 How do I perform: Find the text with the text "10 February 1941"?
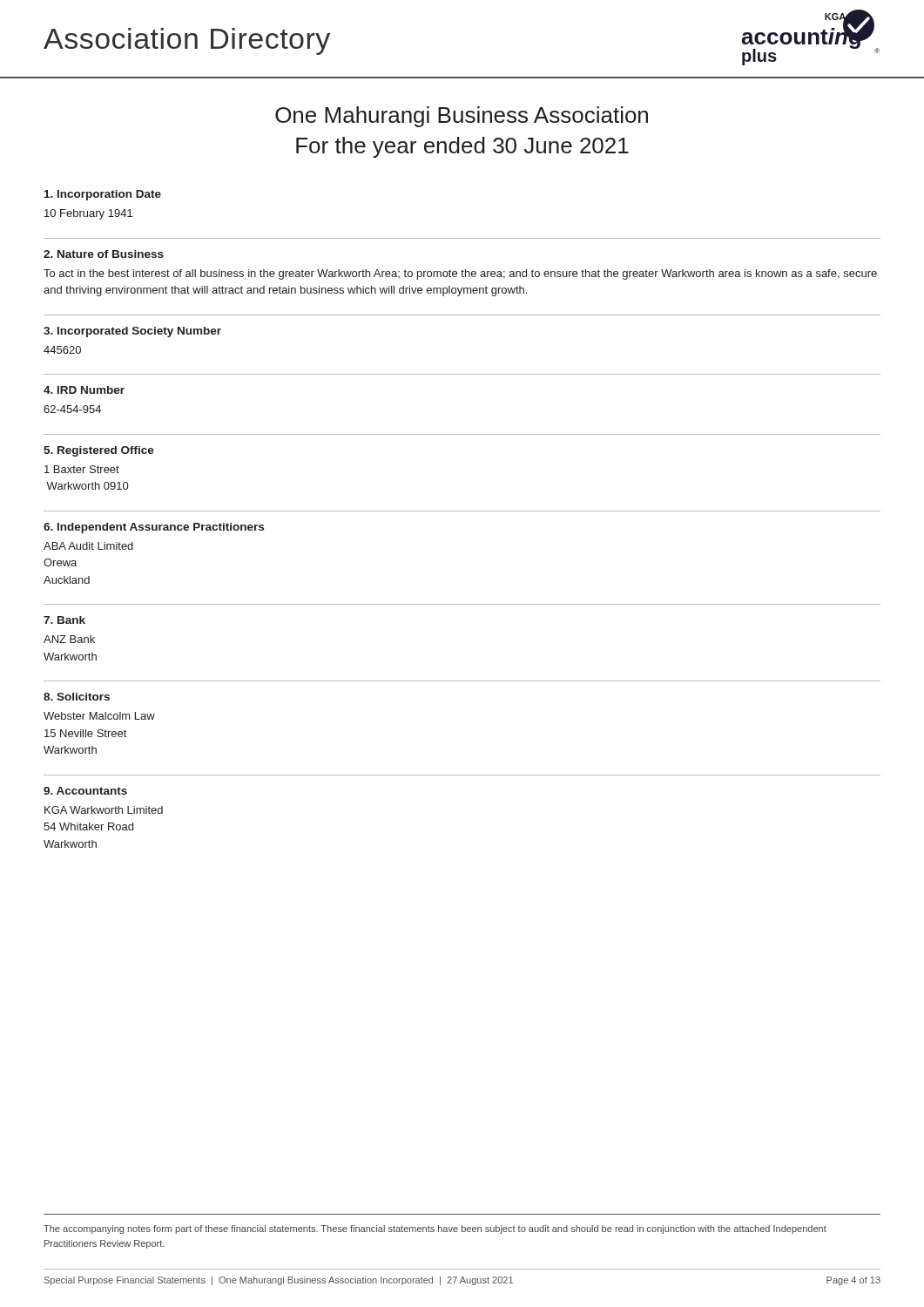88,213
